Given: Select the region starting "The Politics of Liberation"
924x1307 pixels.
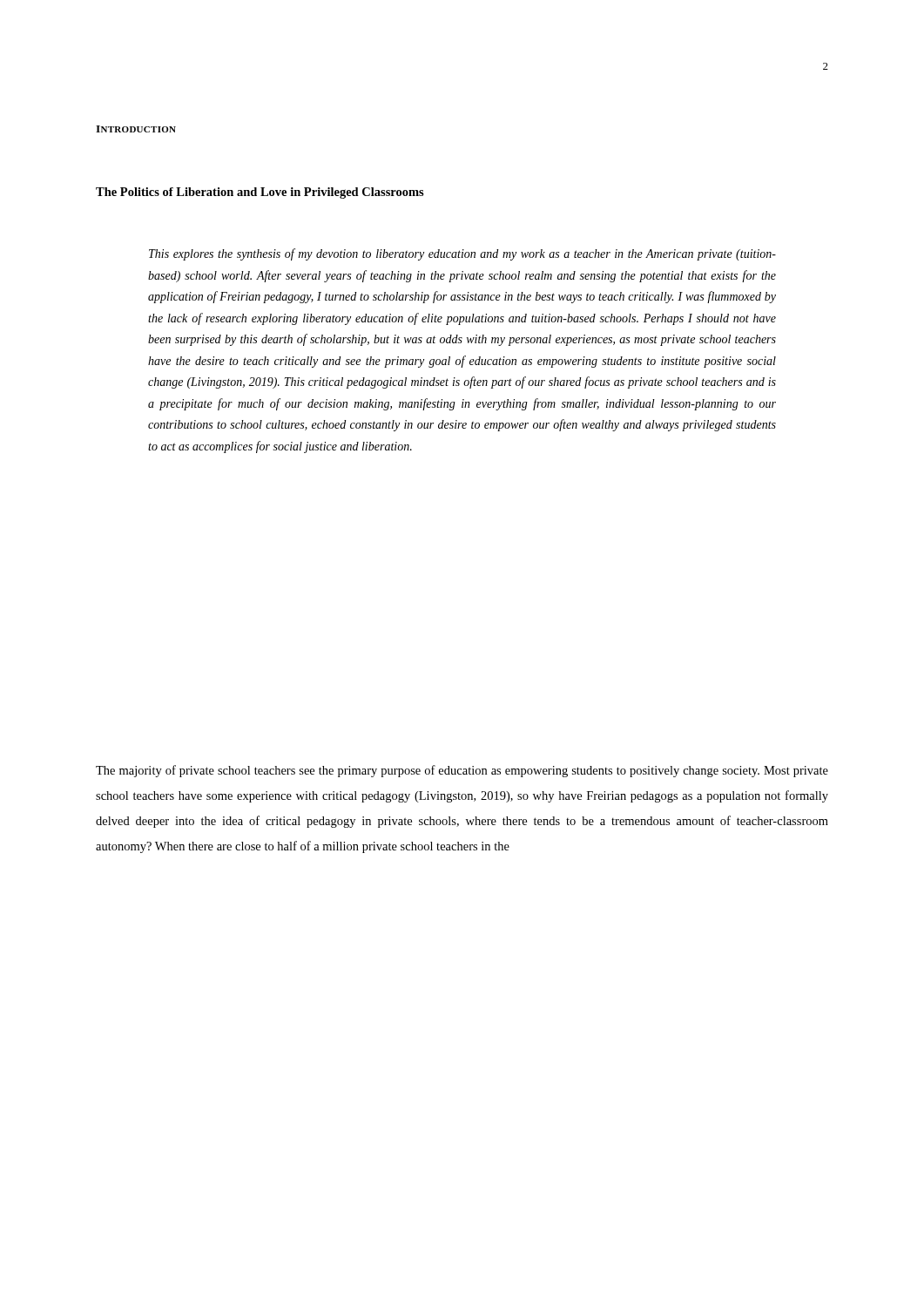Looking at the screenshot, I should coord(260,192).
